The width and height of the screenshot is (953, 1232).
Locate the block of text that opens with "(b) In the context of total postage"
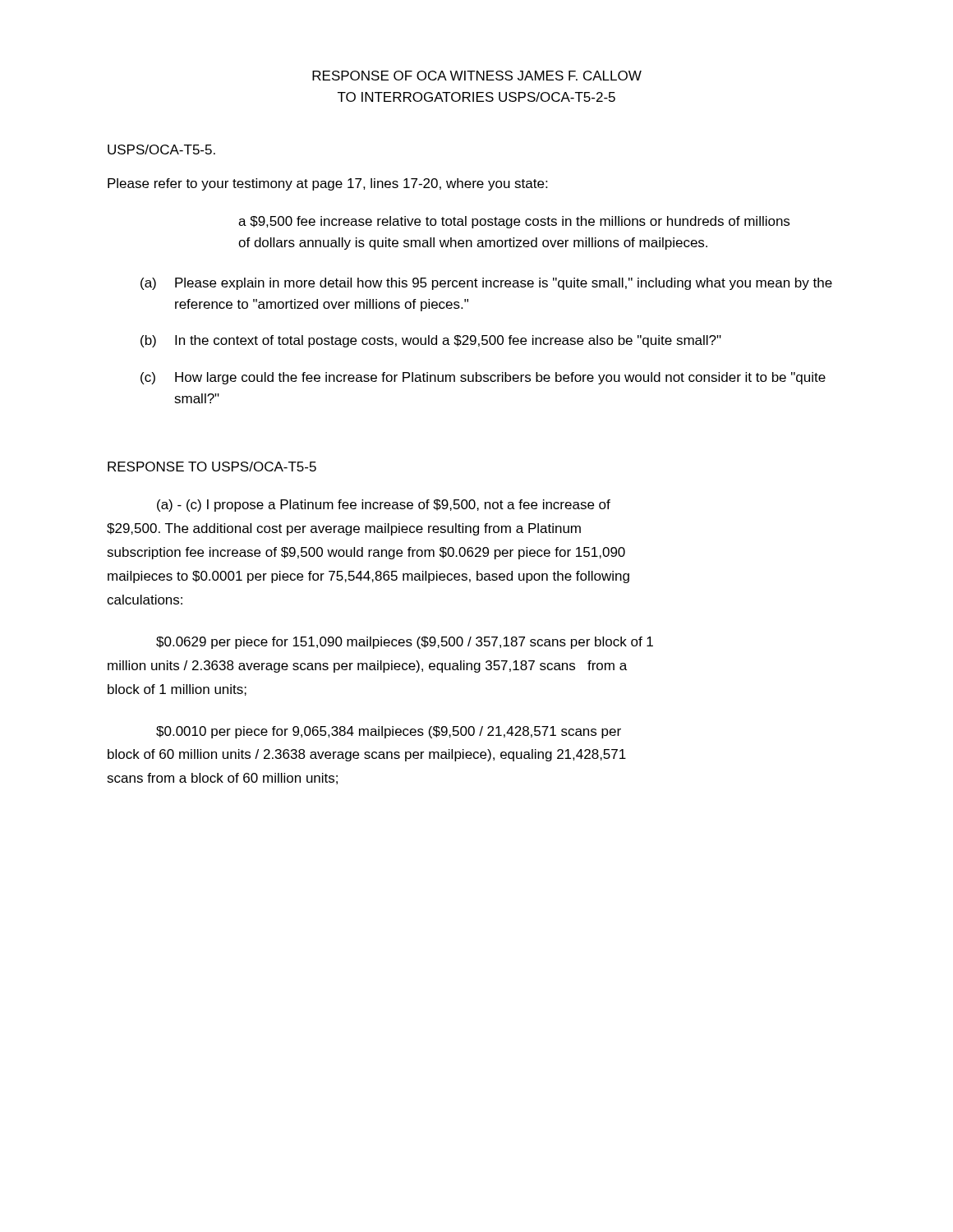pyautogui.click(x=431, y=341)
